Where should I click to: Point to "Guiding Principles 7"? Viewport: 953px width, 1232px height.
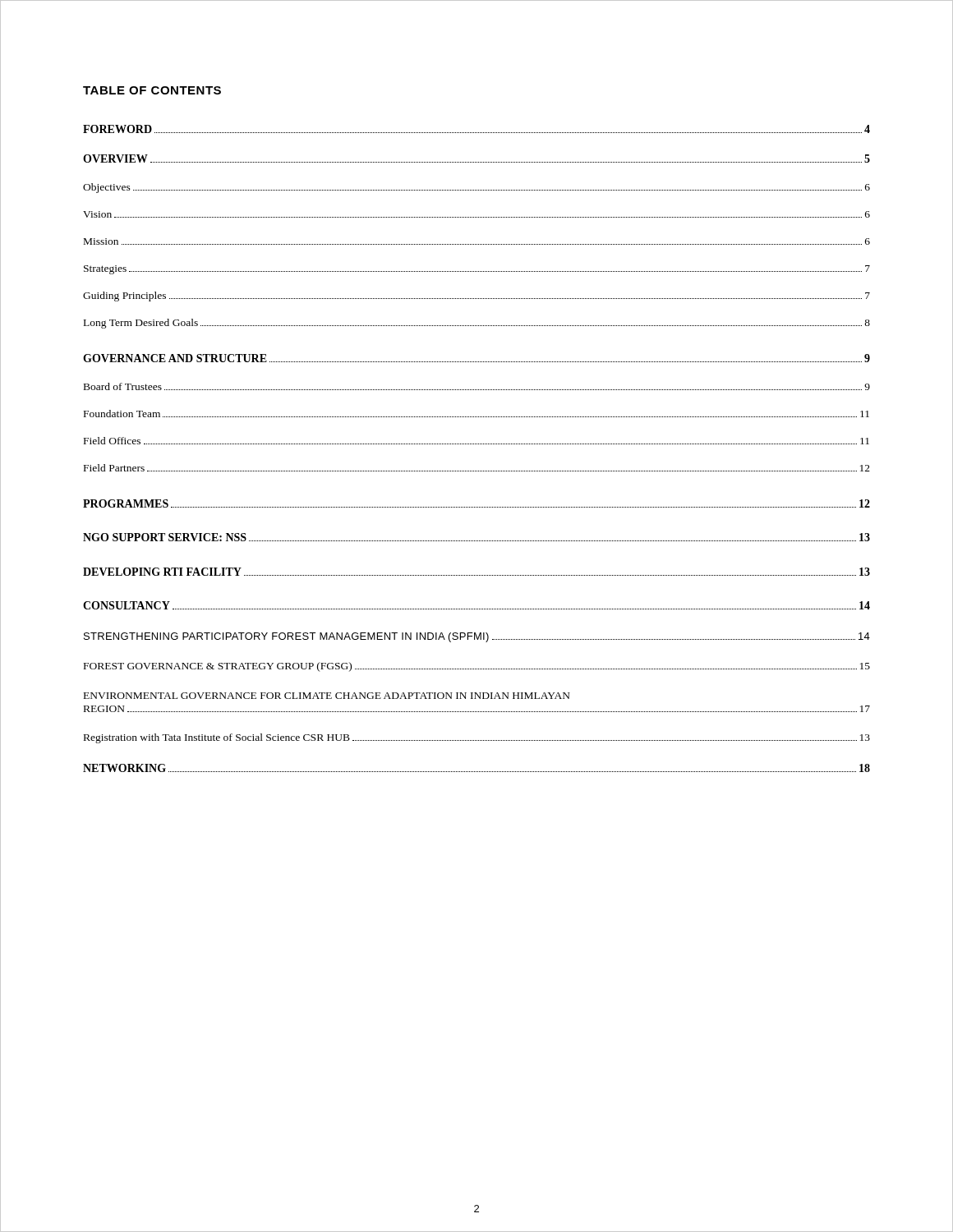[476, 296]
